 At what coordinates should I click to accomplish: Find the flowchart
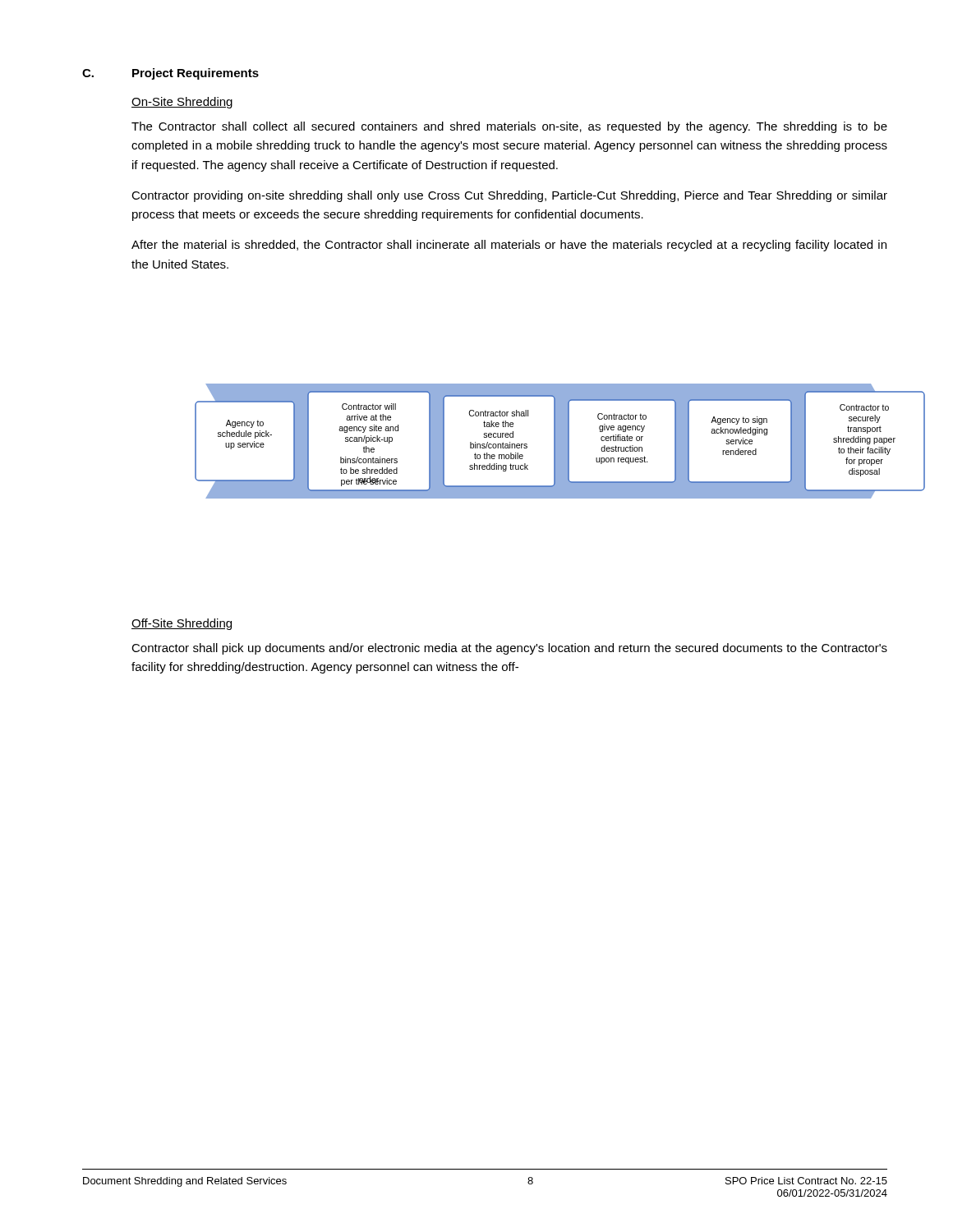click(534, 442)
